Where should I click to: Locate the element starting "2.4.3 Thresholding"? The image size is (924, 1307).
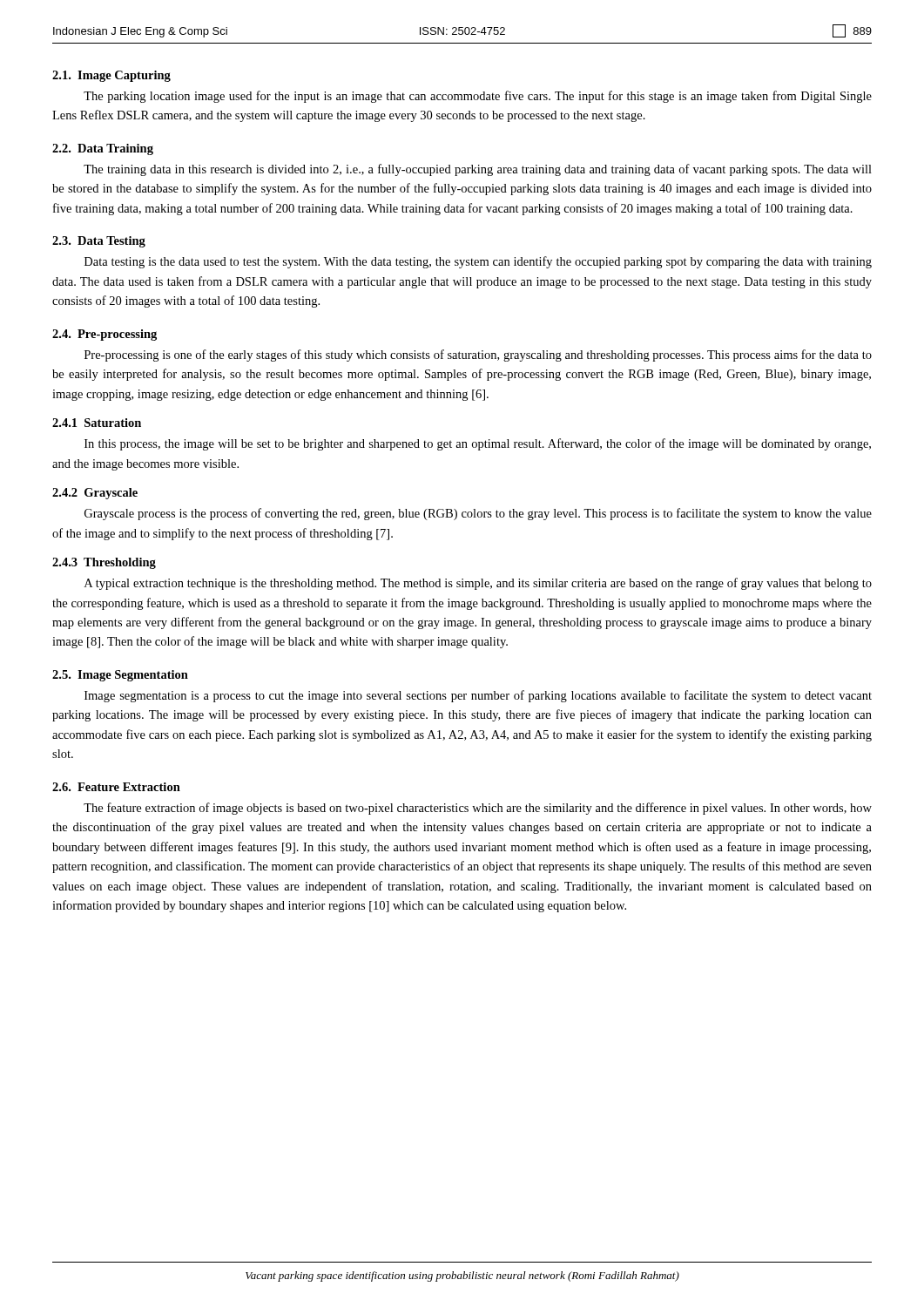click(104, 562)
